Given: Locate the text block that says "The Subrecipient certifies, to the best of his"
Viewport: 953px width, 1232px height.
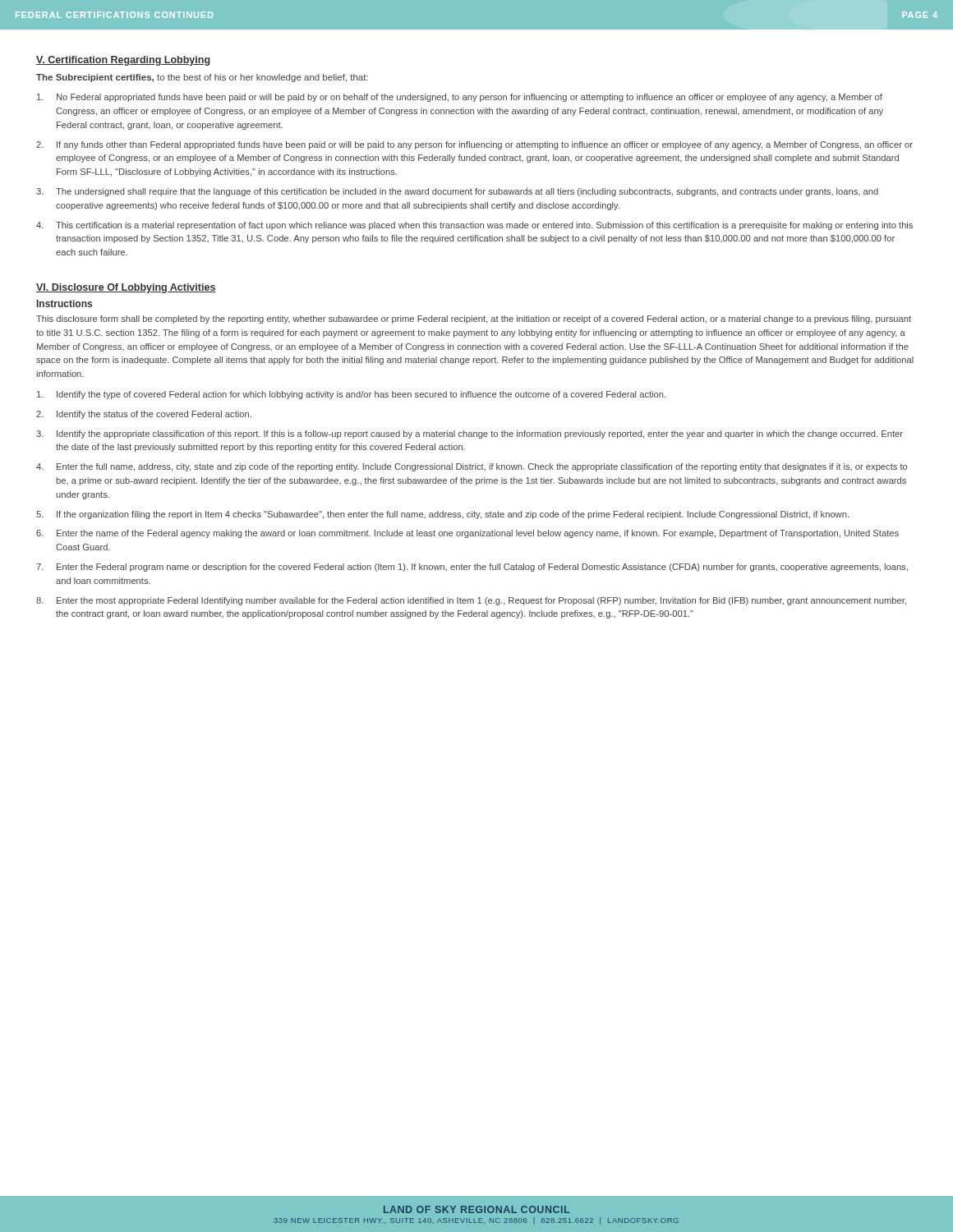Looking at the screenshot, I should pos(202,77).
